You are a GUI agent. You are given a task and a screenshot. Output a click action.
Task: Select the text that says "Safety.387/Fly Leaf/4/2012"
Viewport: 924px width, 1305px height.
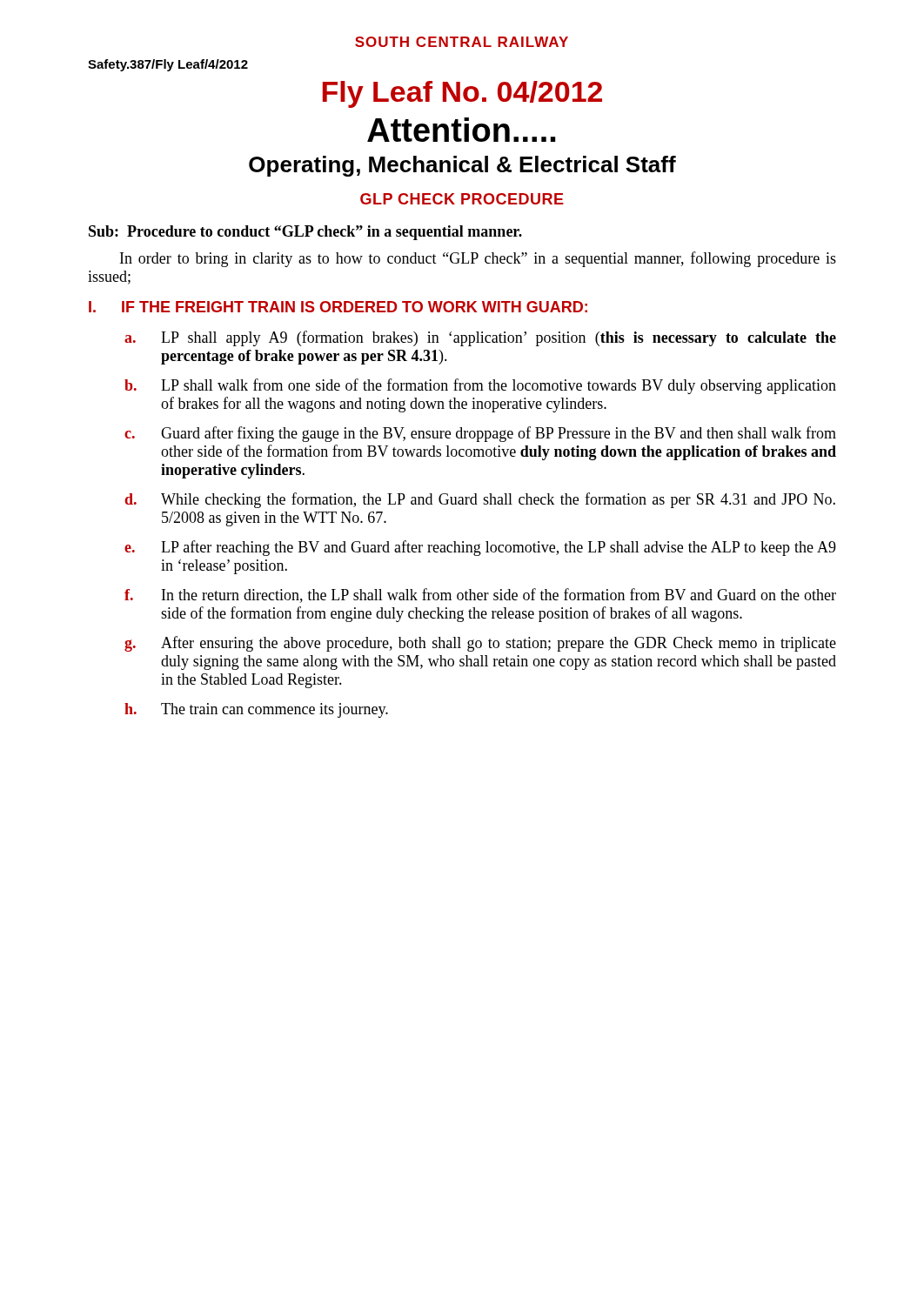pyautogui.click(x=168, y=64)
